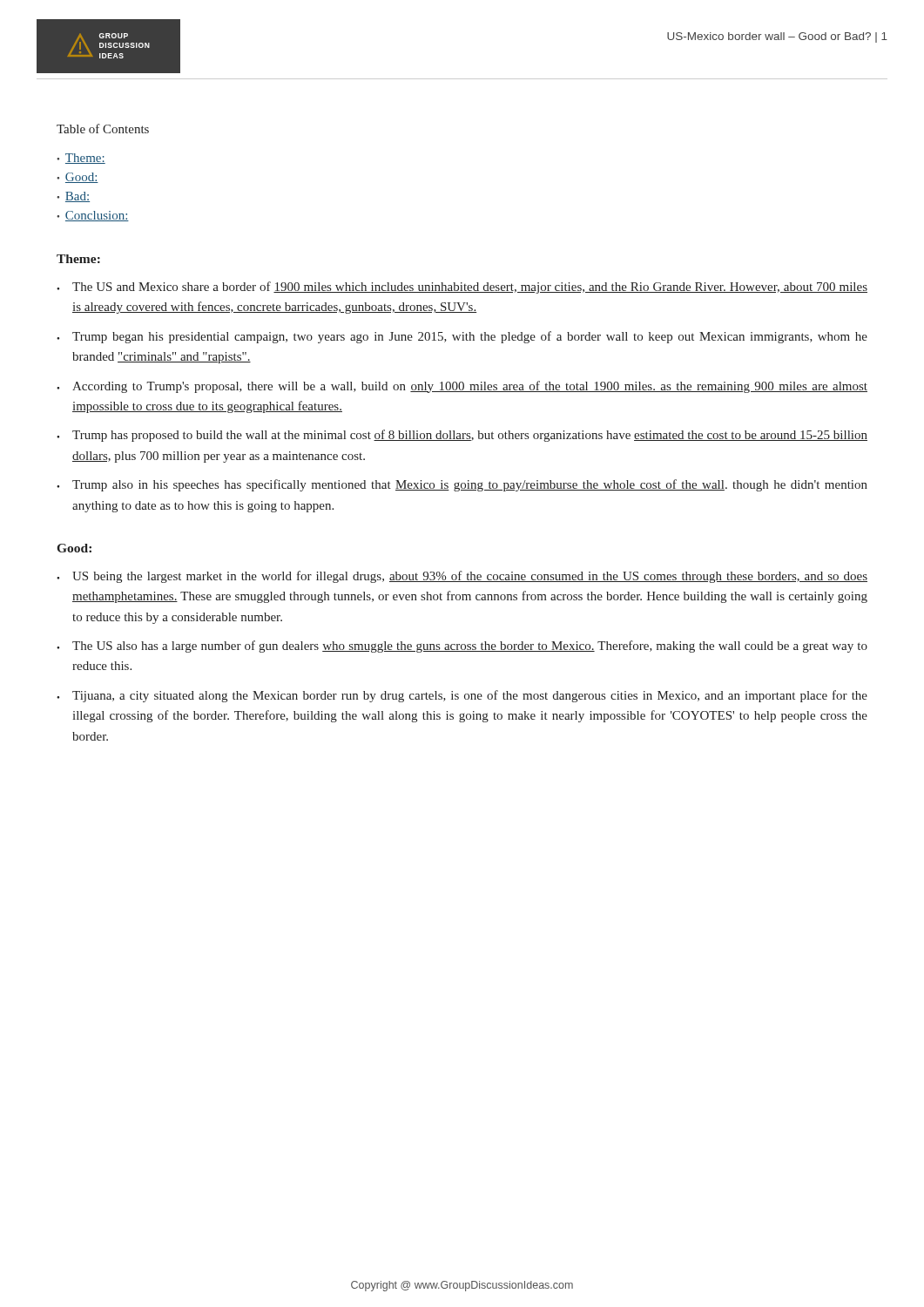Find the list item that reads "• Trump has"
Image resolution: width=924 pixels, height=1307 pixels.
tap(462, 446)
